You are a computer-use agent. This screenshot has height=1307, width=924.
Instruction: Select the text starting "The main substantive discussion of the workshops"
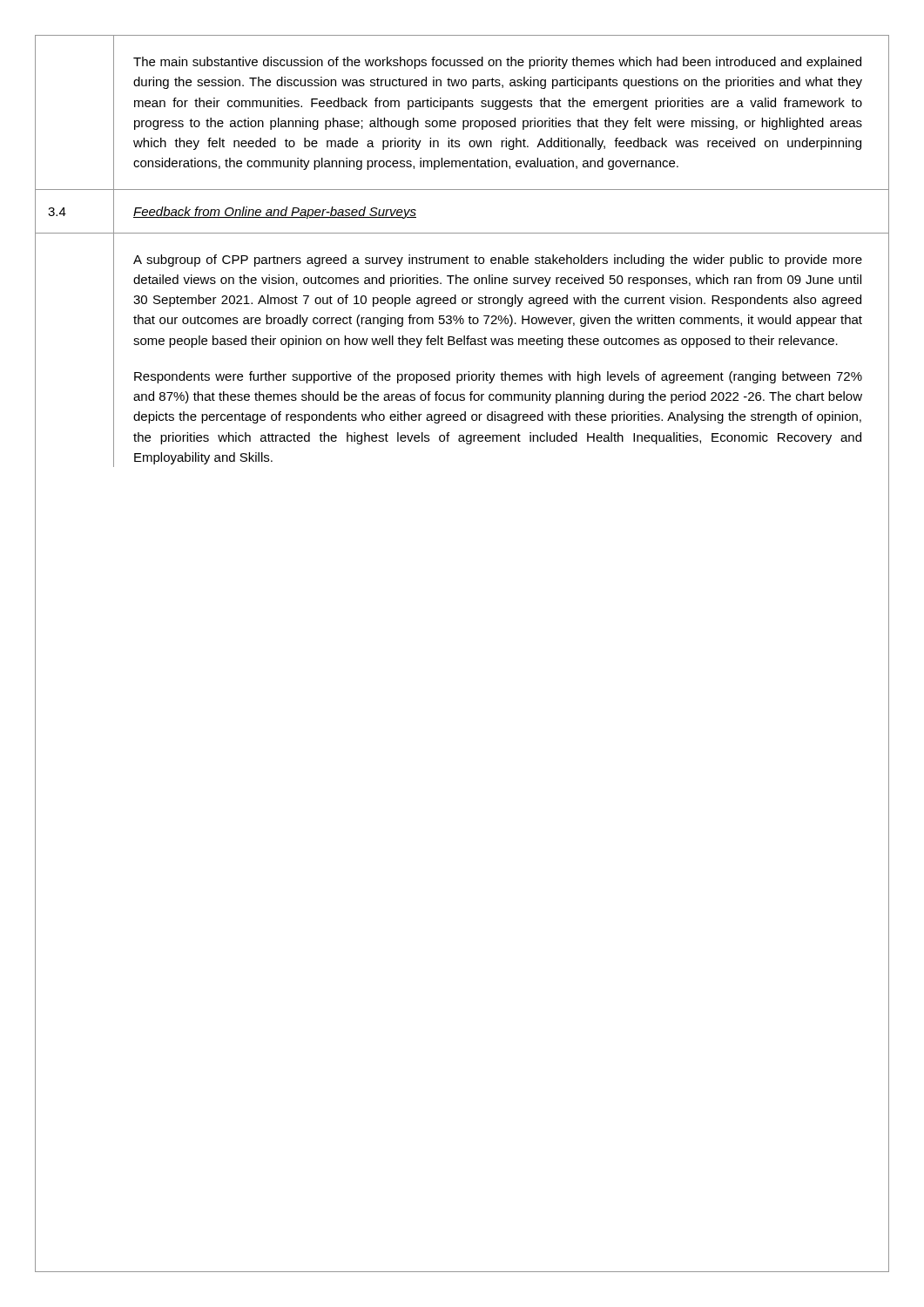[498, 112]
